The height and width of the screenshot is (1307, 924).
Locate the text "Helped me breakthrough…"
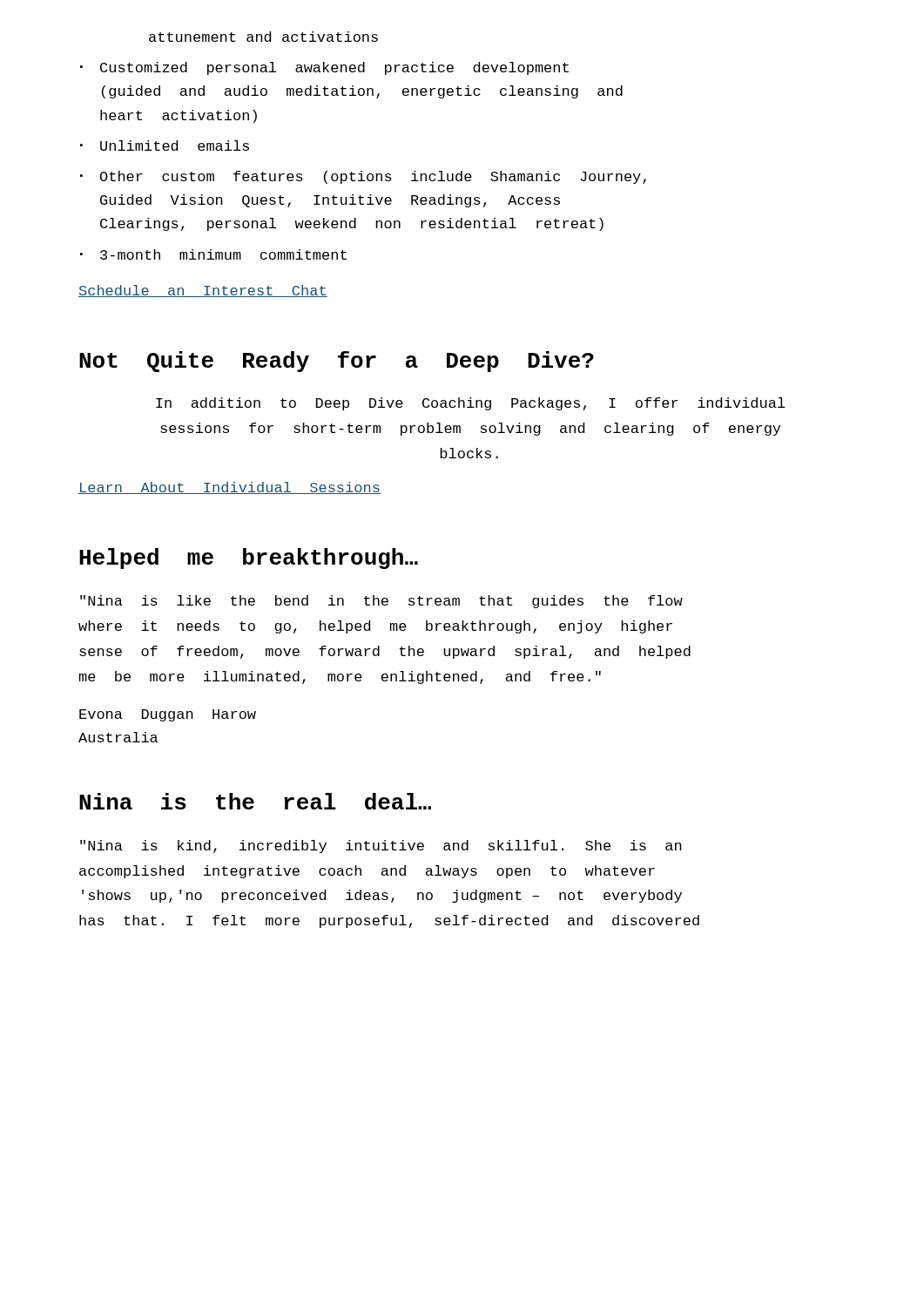coord(248,559)
